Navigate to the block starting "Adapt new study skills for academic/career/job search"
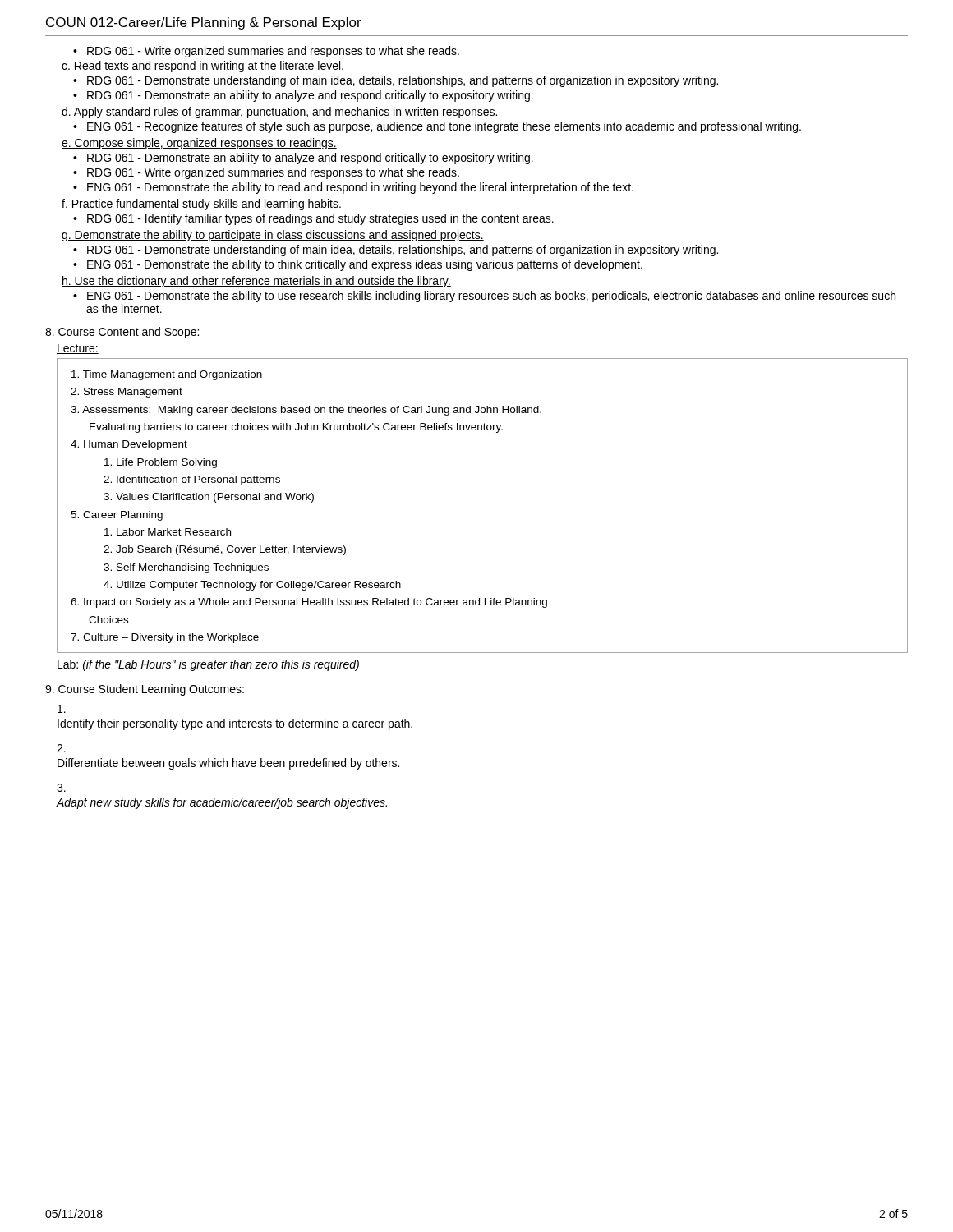Image resolution: width=953 pixels, height=1232 pixels. tap(223, 803)
